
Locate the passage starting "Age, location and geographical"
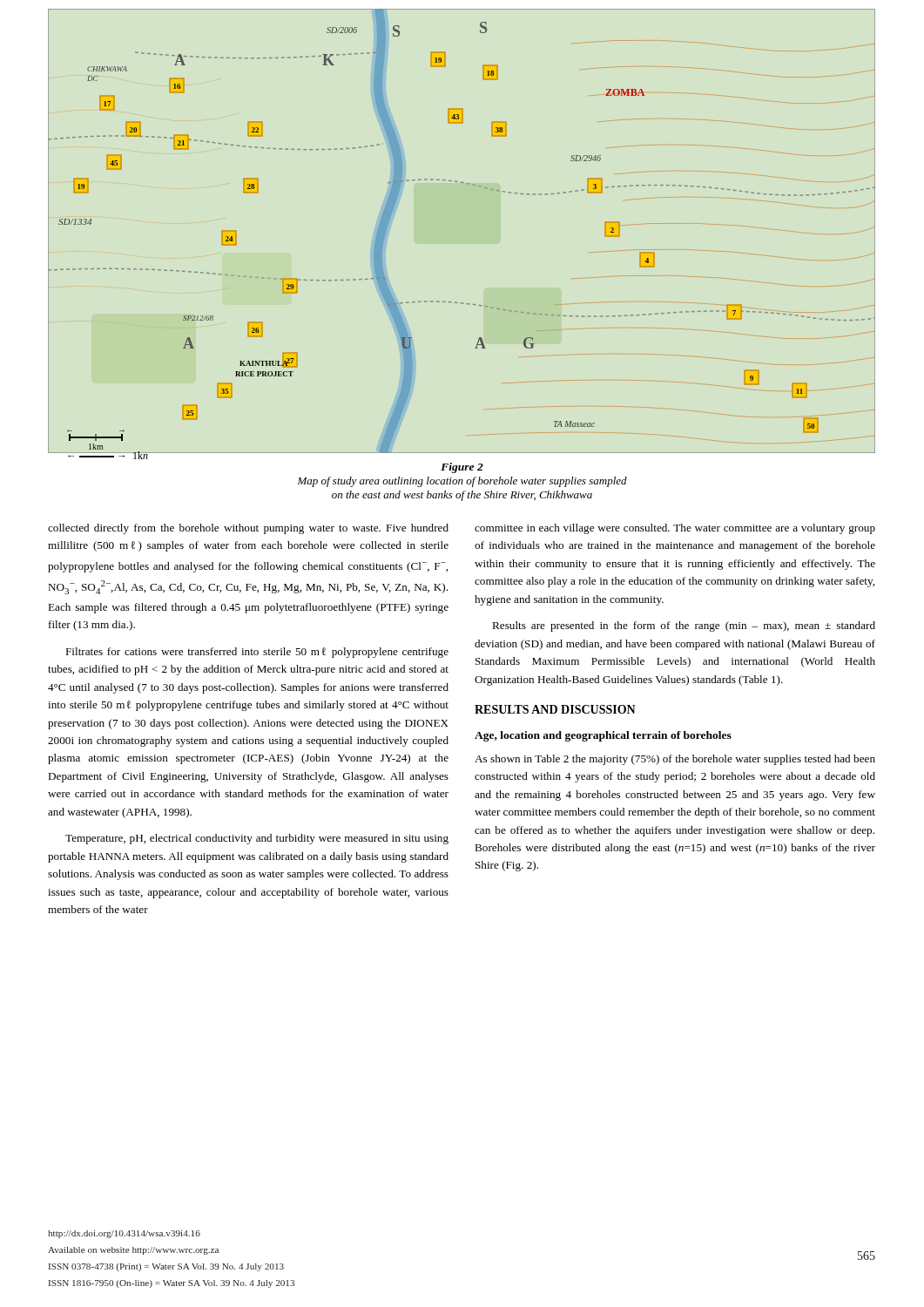(603, 735)
